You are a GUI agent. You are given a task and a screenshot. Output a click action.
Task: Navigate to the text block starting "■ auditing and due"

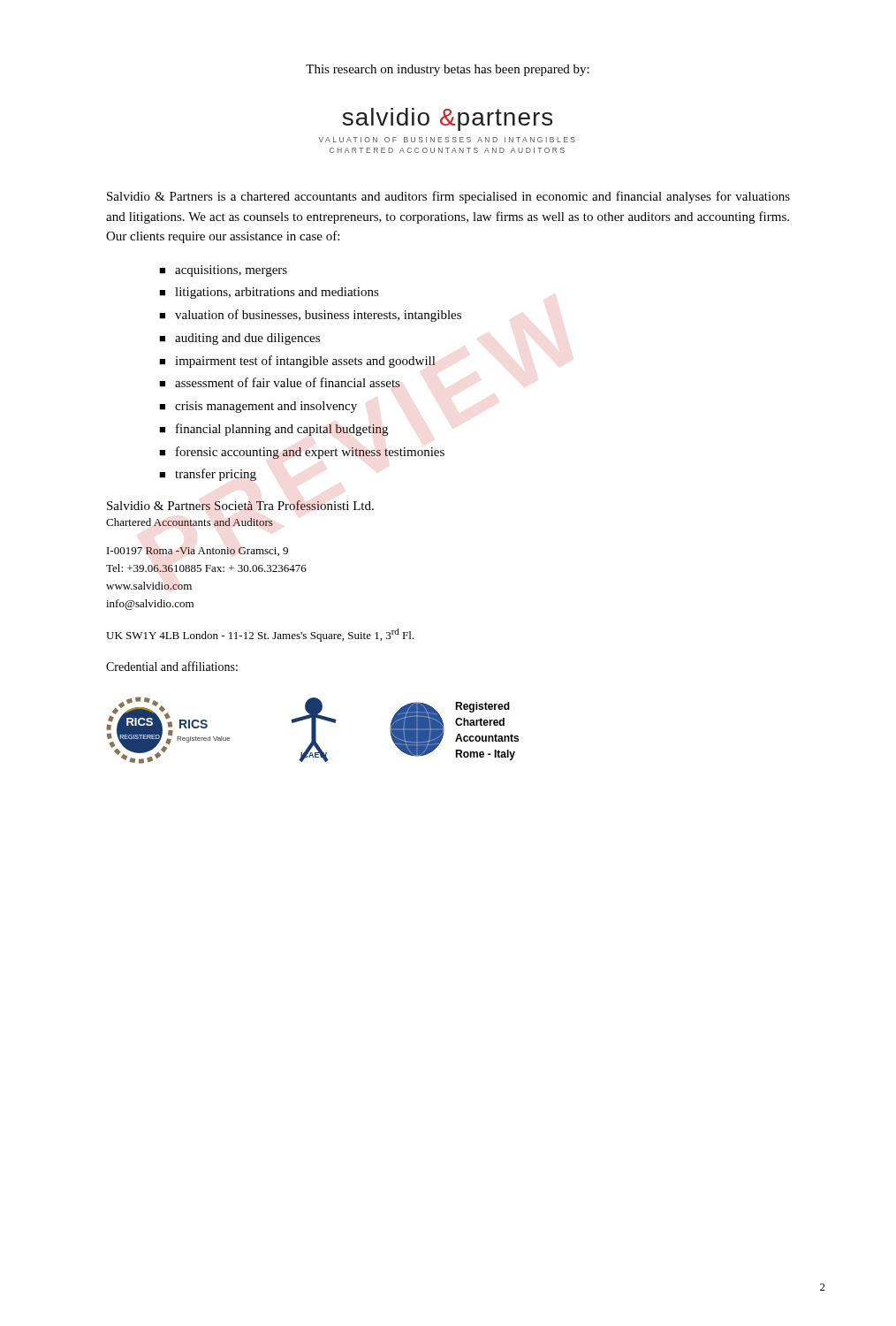(x=240, y=338)
